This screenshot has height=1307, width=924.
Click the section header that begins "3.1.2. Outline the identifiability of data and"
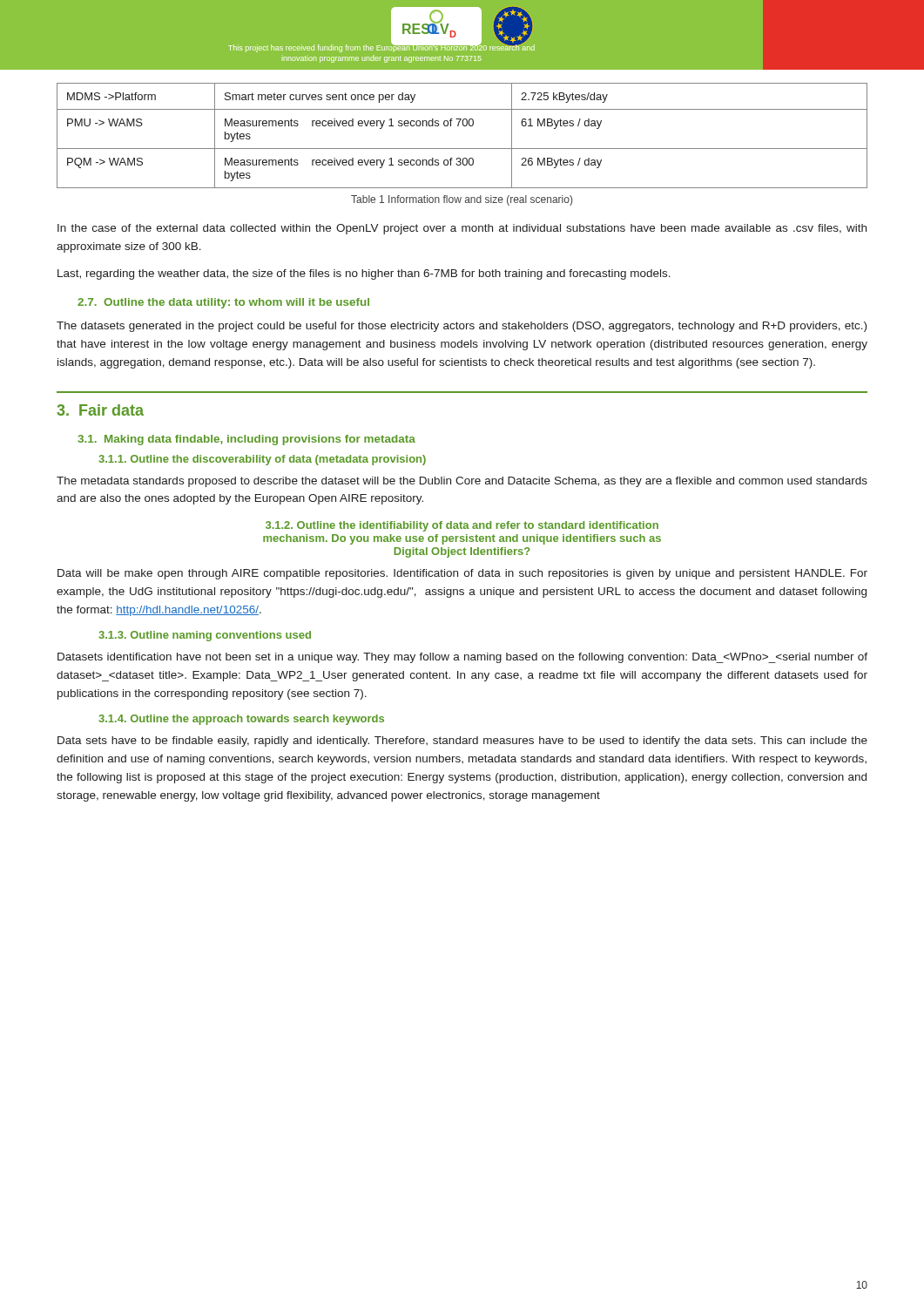point(462,538)
